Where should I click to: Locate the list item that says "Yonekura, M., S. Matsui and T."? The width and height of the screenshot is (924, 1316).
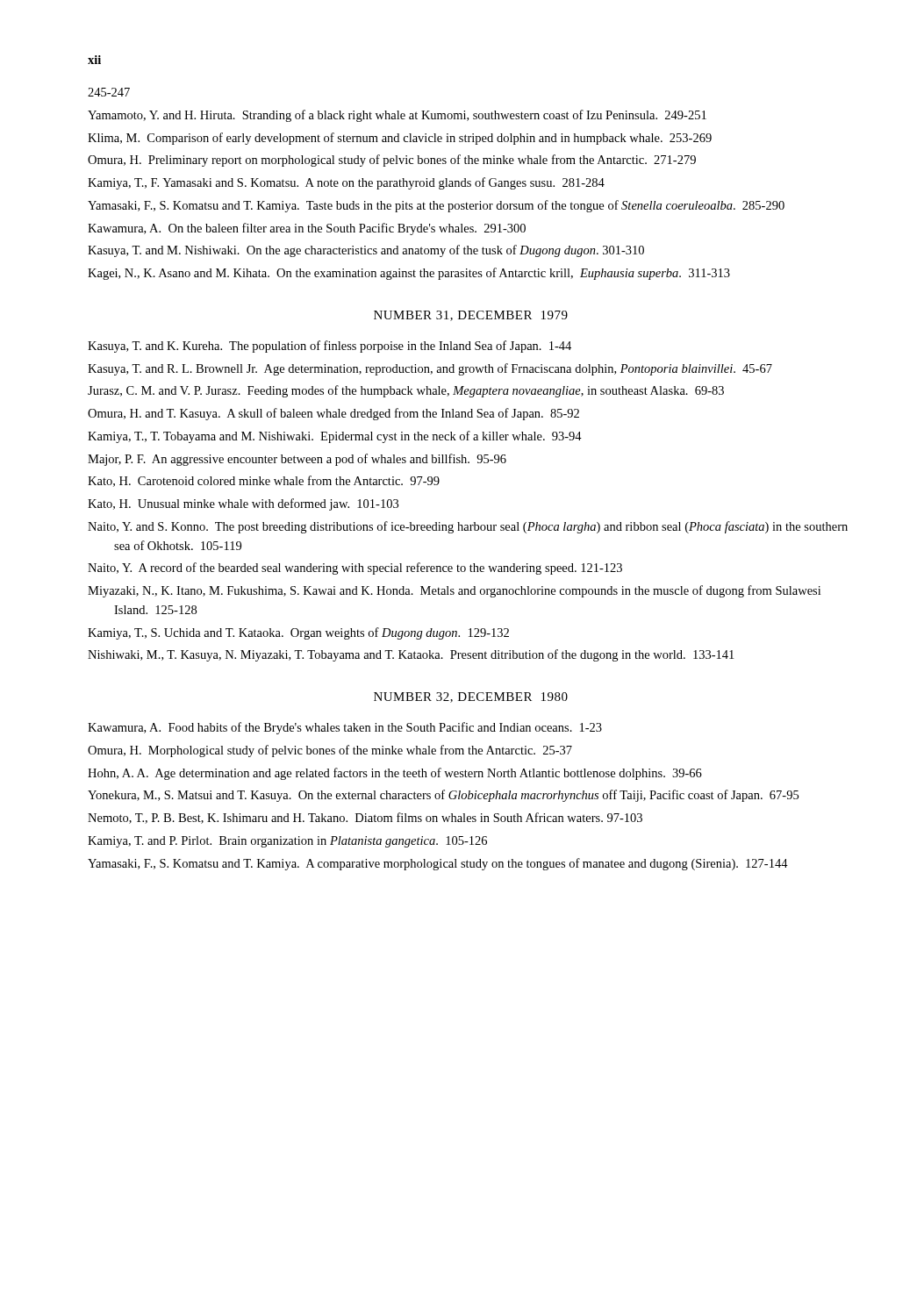[x=443, y=795]
